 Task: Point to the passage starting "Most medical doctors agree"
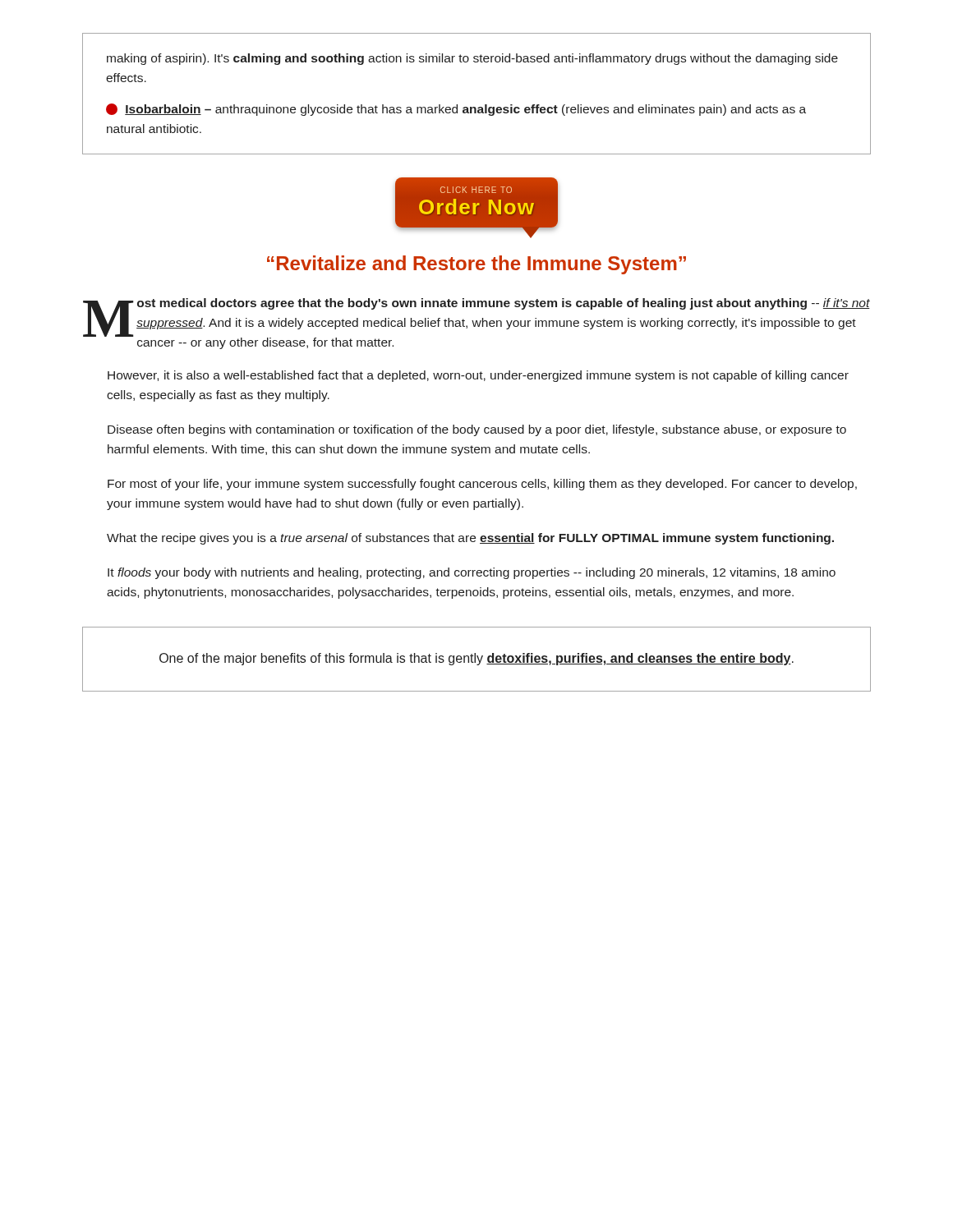click(x=476, y=321)
